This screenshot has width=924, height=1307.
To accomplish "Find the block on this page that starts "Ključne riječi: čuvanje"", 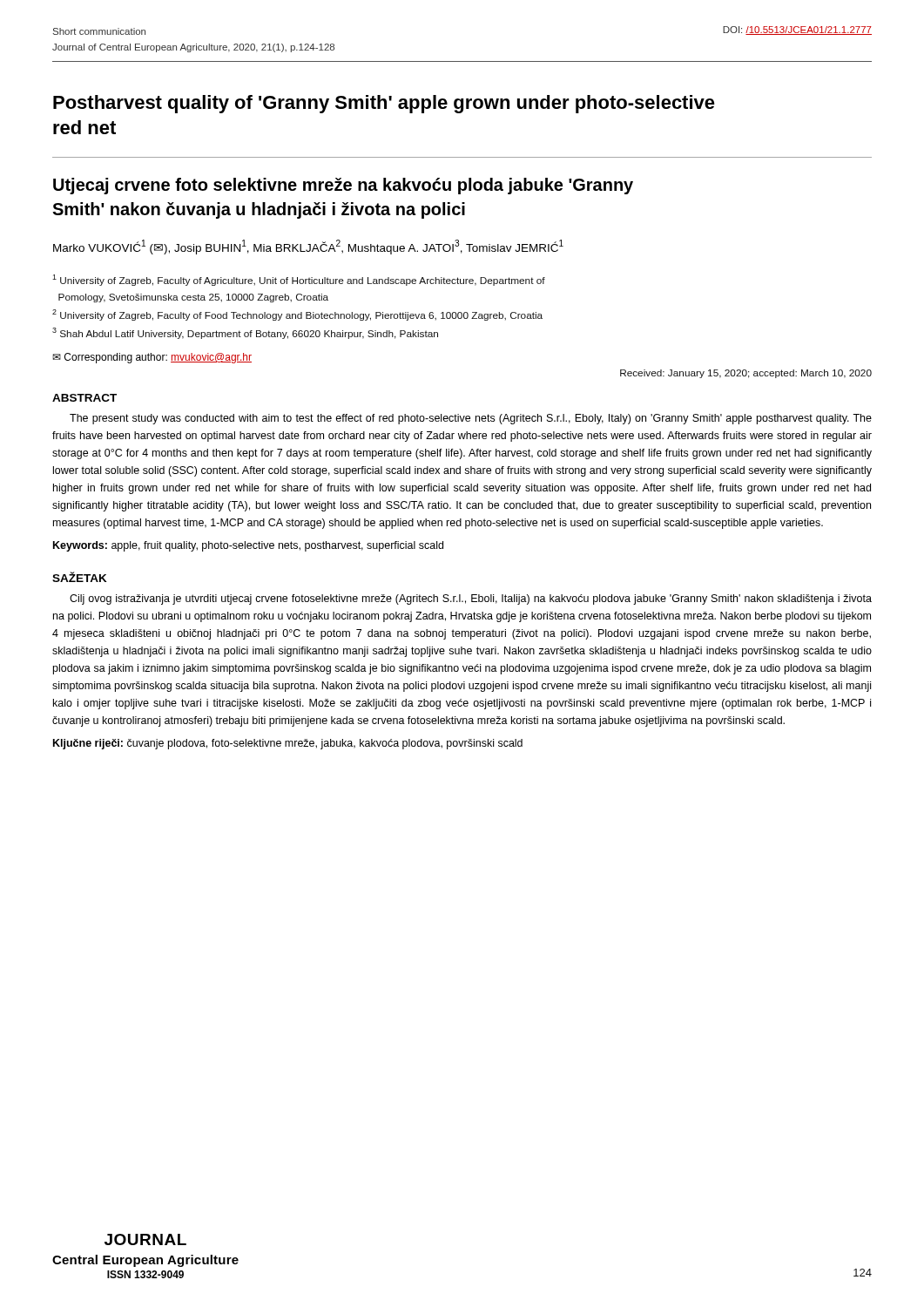I will 288,743.
